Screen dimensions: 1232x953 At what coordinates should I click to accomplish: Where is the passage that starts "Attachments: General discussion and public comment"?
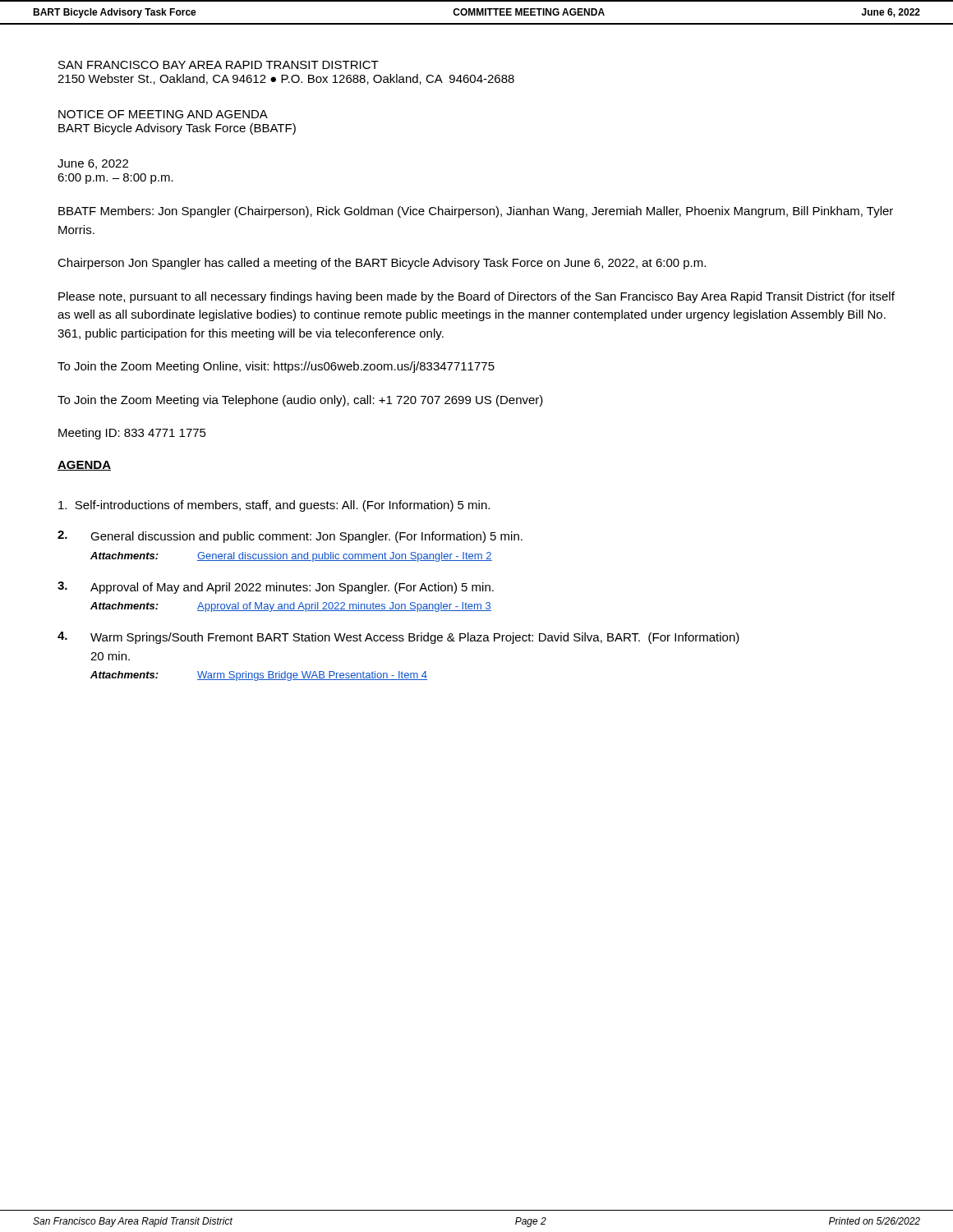(x=291, y=555)
